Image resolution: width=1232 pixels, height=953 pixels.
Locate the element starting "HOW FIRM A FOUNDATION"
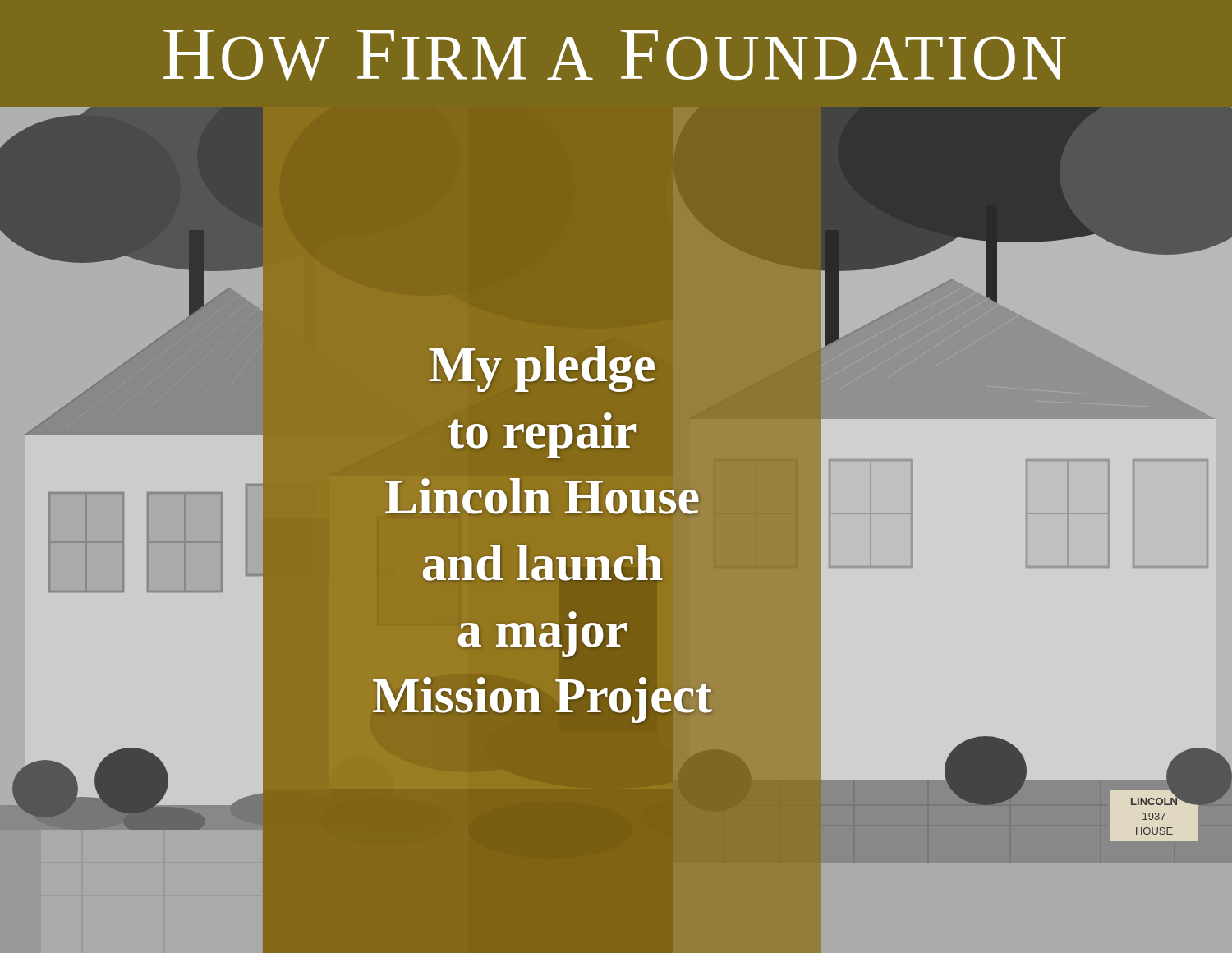(616, 53)
